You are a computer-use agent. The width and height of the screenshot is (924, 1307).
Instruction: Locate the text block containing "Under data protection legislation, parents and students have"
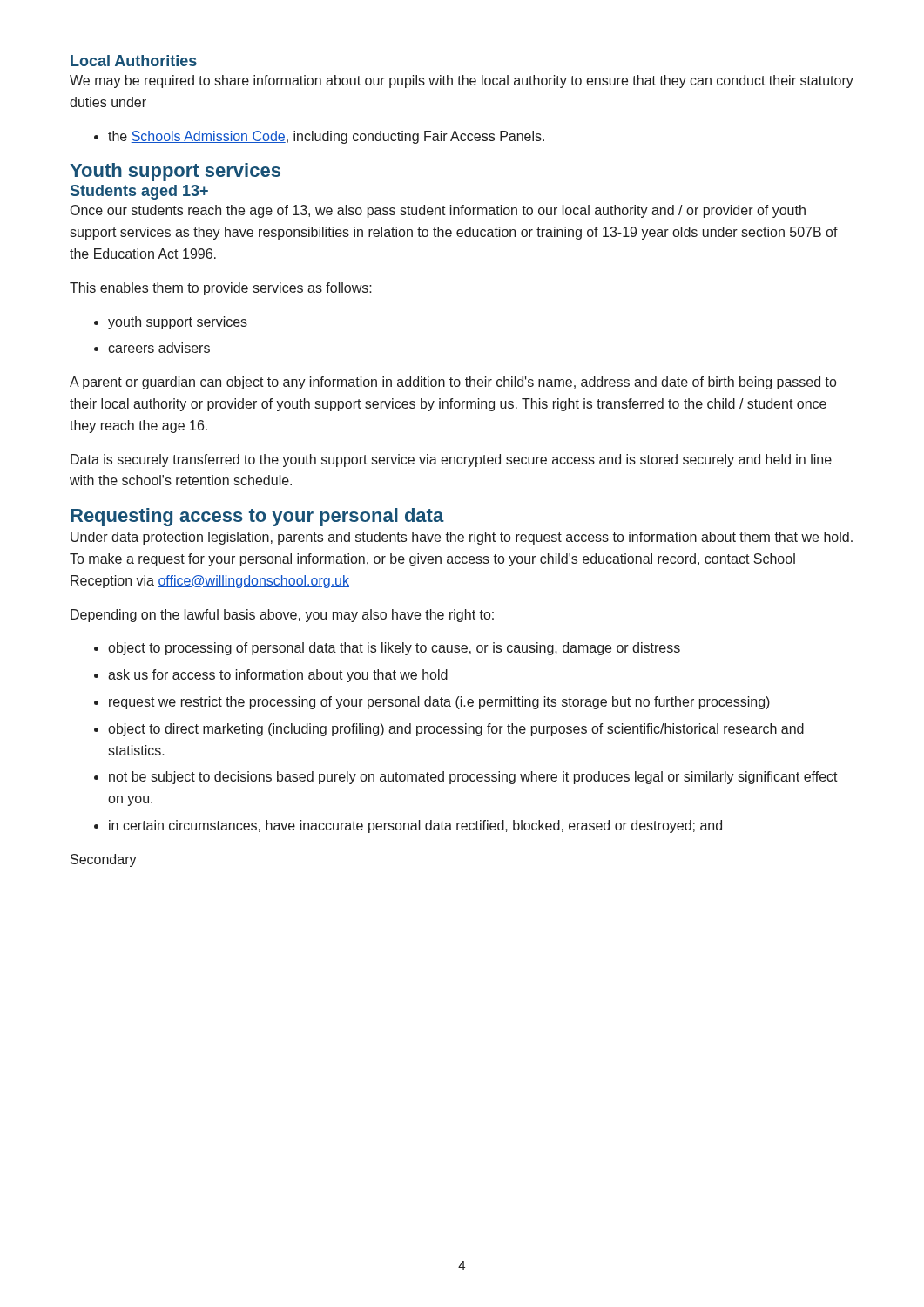click(462, 559)
